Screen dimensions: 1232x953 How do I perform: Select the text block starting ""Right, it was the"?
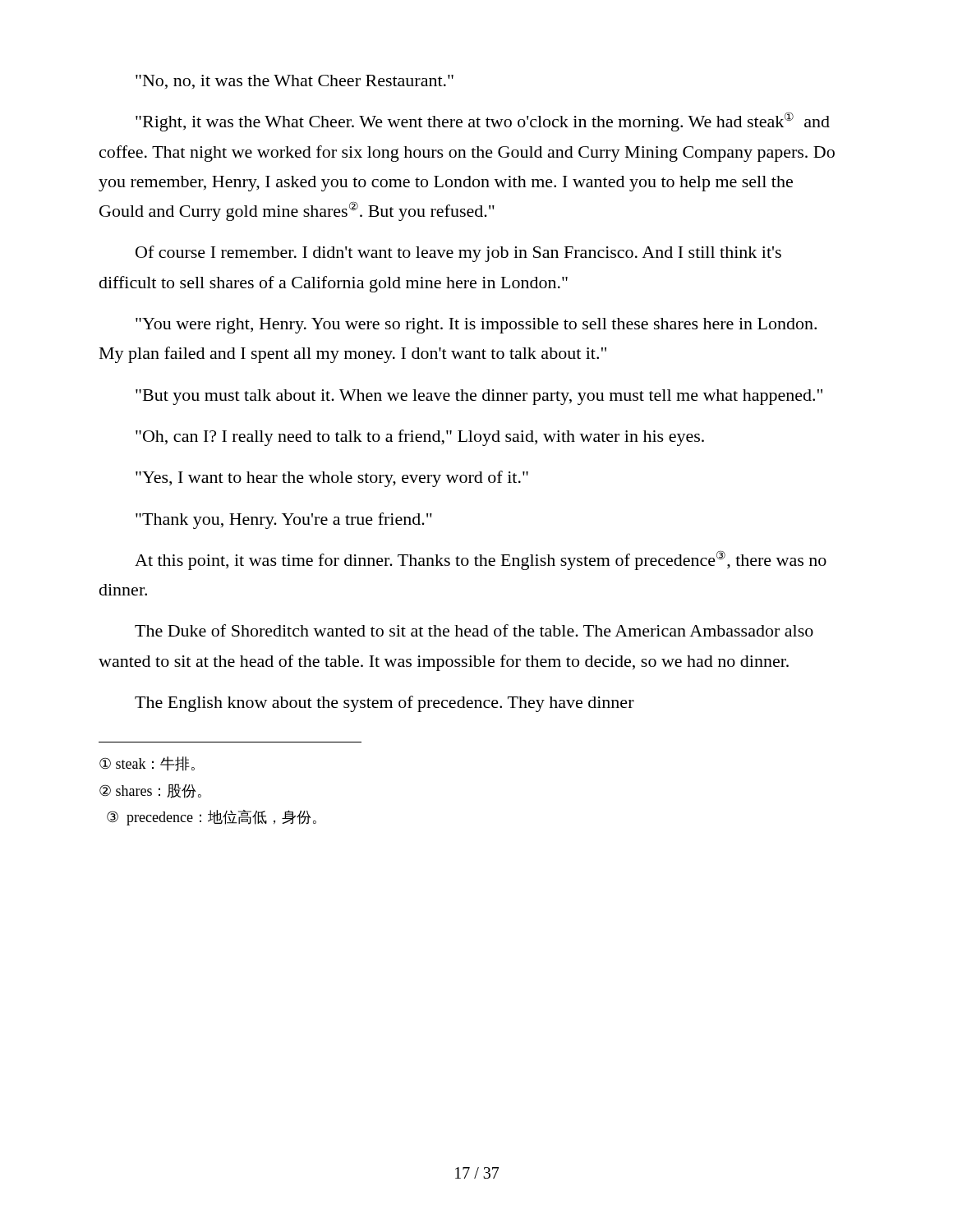[x=467, y=166]
